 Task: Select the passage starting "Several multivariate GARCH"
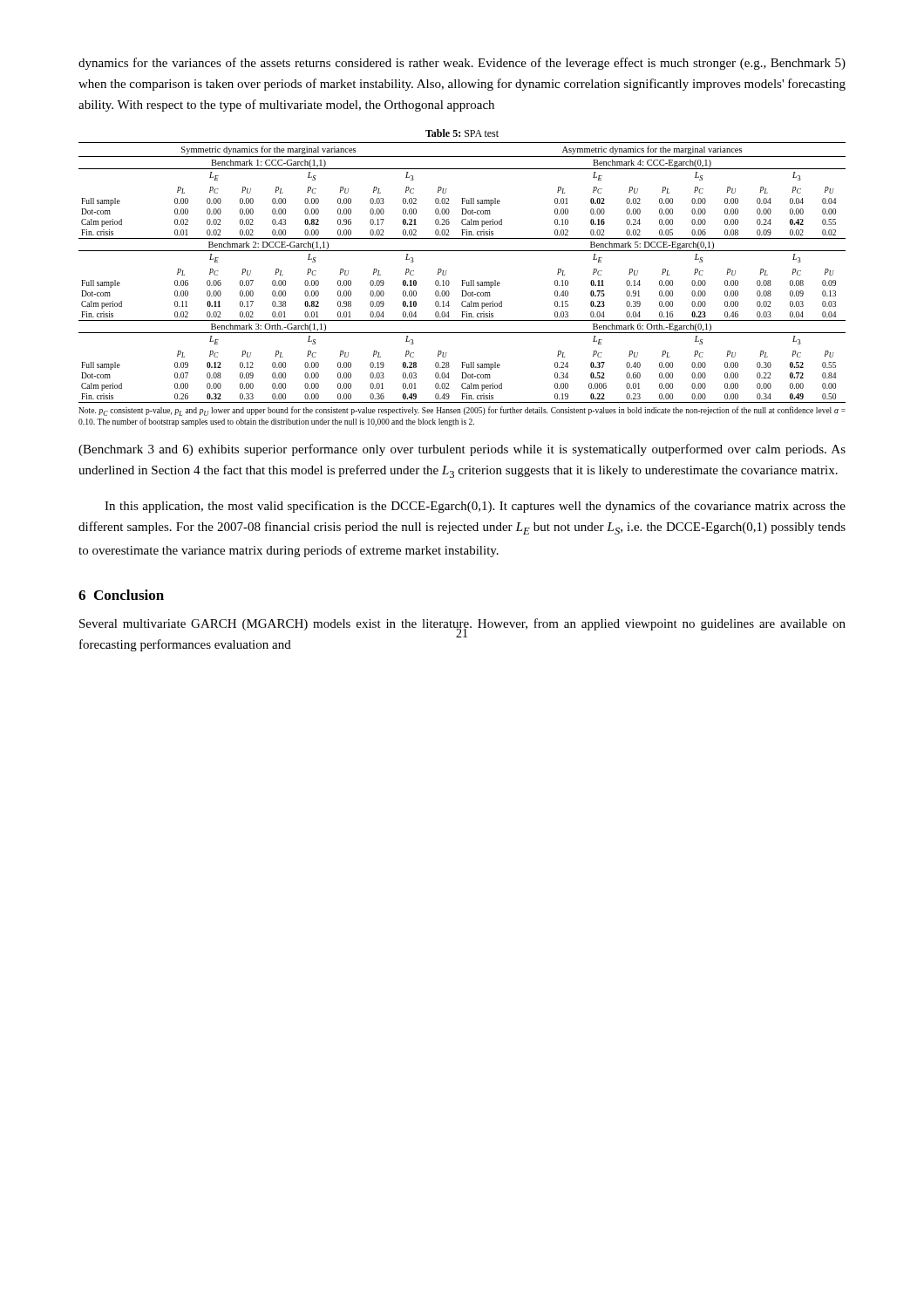[x=462, y=634]
